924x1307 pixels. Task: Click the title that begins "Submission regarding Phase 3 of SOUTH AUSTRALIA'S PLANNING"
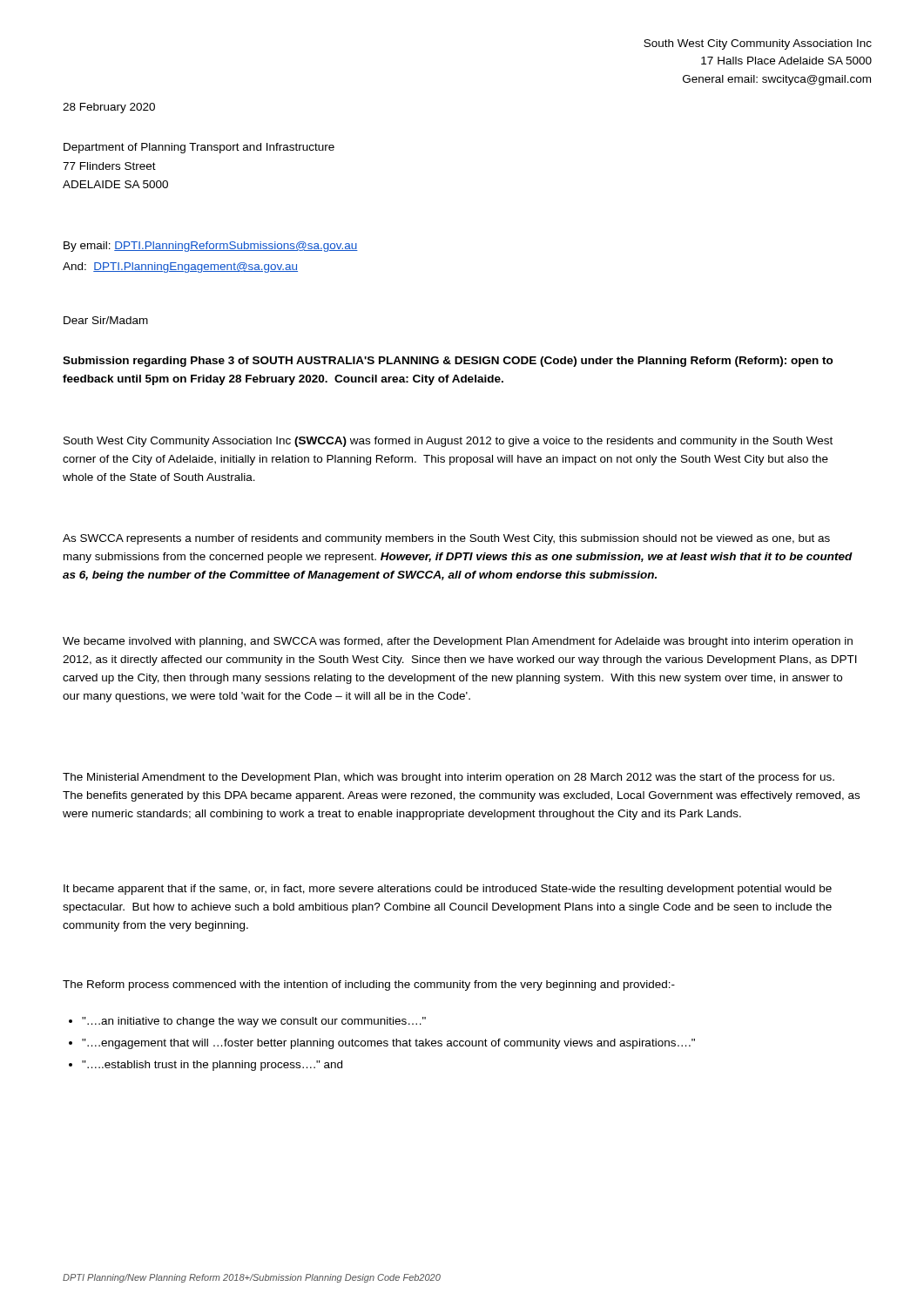(448, 369)
